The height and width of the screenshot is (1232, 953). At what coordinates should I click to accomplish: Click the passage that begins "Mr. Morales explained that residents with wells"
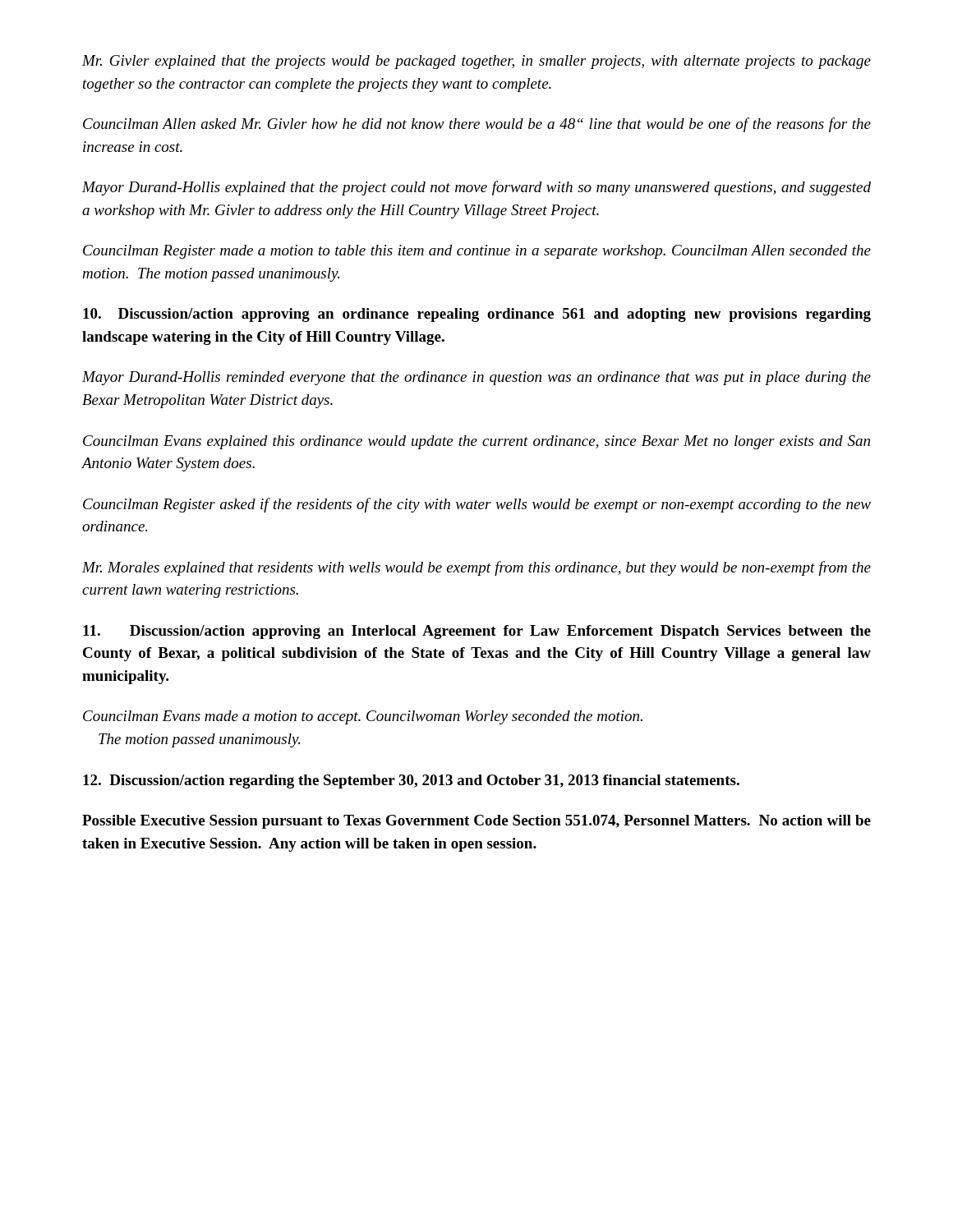click(476, 578)
